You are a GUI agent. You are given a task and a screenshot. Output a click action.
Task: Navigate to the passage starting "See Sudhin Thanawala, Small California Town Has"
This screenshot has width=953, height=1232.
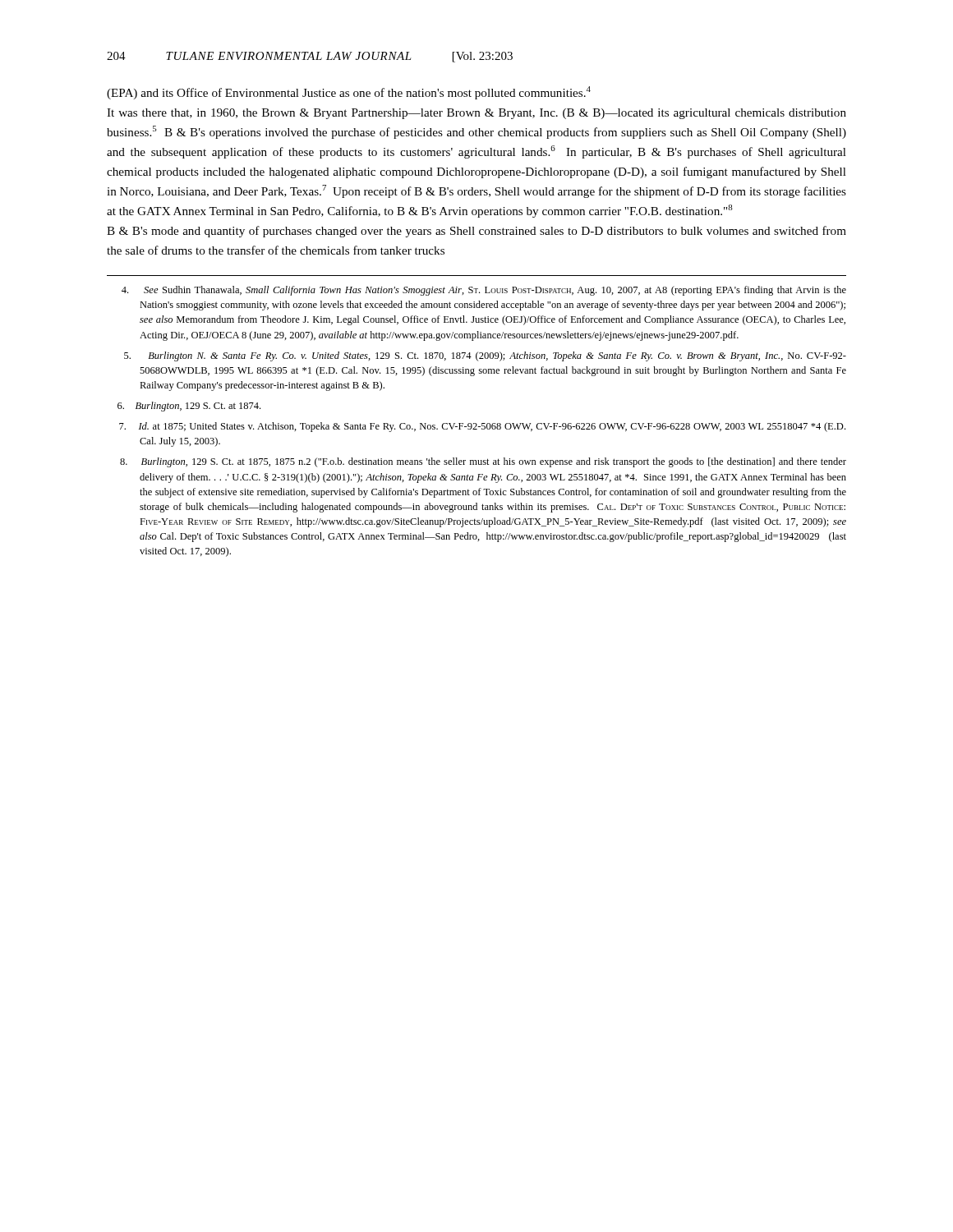point(476,312)
